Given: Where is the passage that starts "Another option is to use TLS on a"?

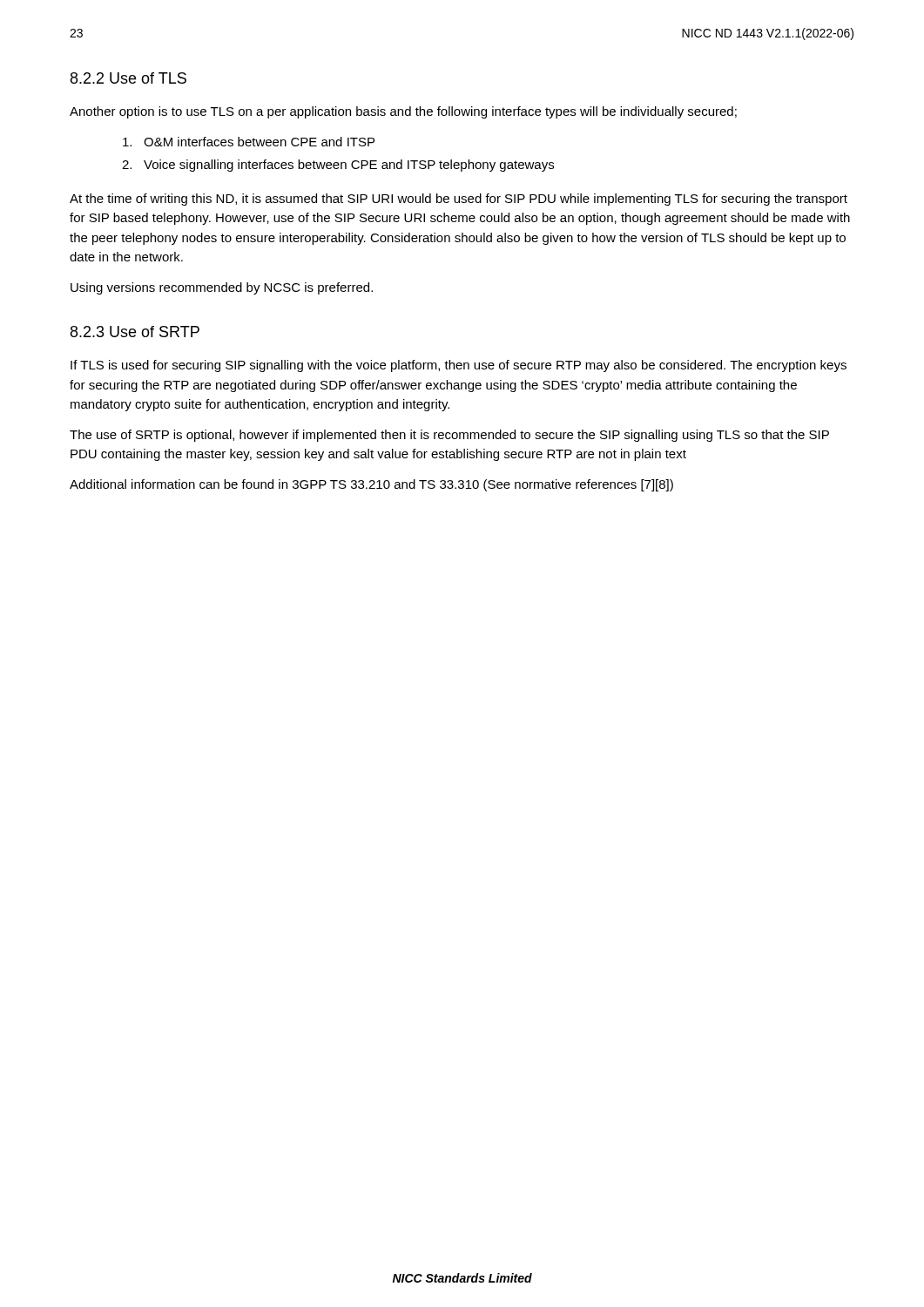Looking at the screenshot, I should tap(404, 111).
